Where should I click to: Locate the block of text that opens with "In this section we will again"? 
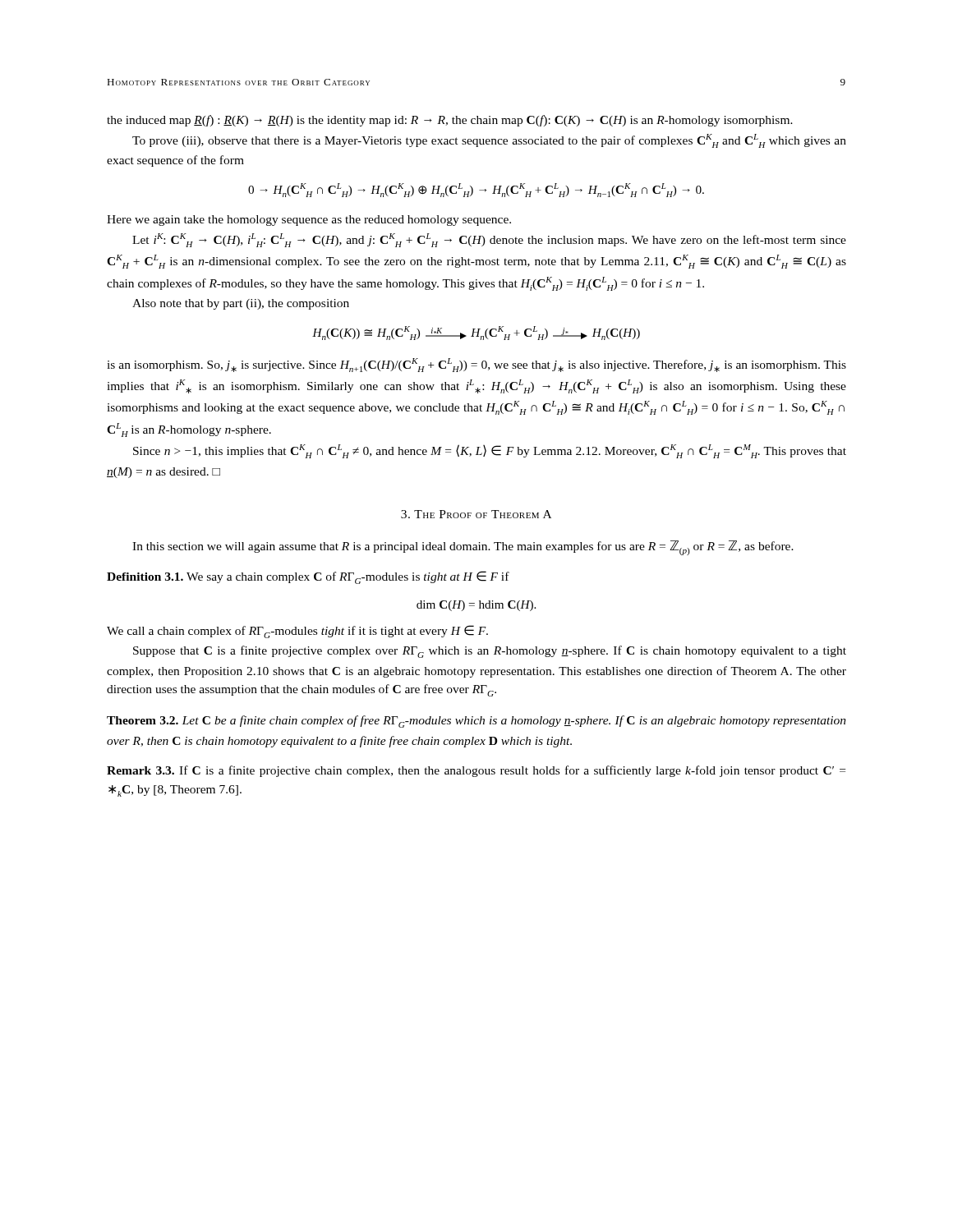(x=476, y=547)
